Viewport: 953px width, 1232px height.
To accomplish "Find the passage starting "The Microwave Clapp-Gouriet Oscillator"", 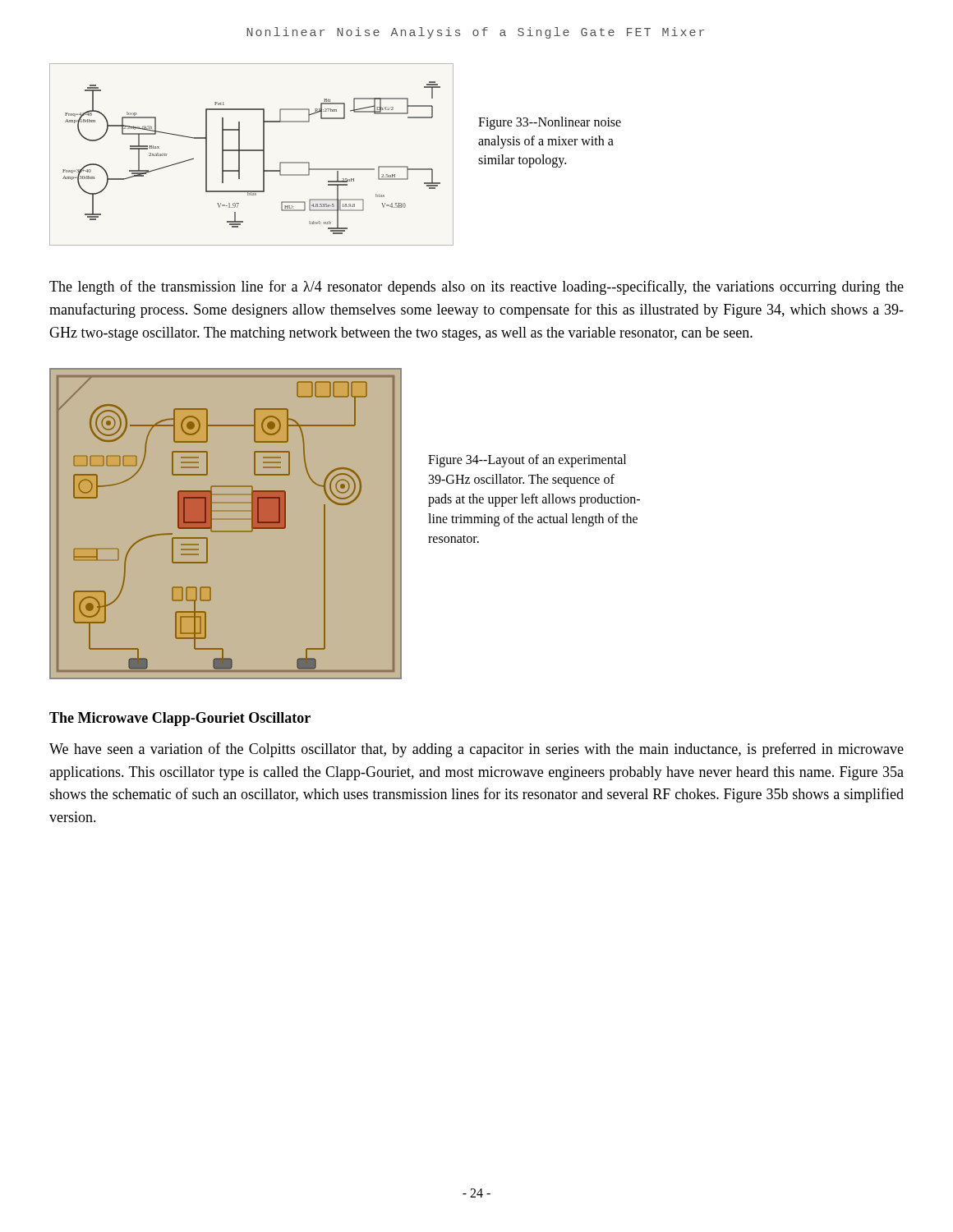I will (180, 718).
